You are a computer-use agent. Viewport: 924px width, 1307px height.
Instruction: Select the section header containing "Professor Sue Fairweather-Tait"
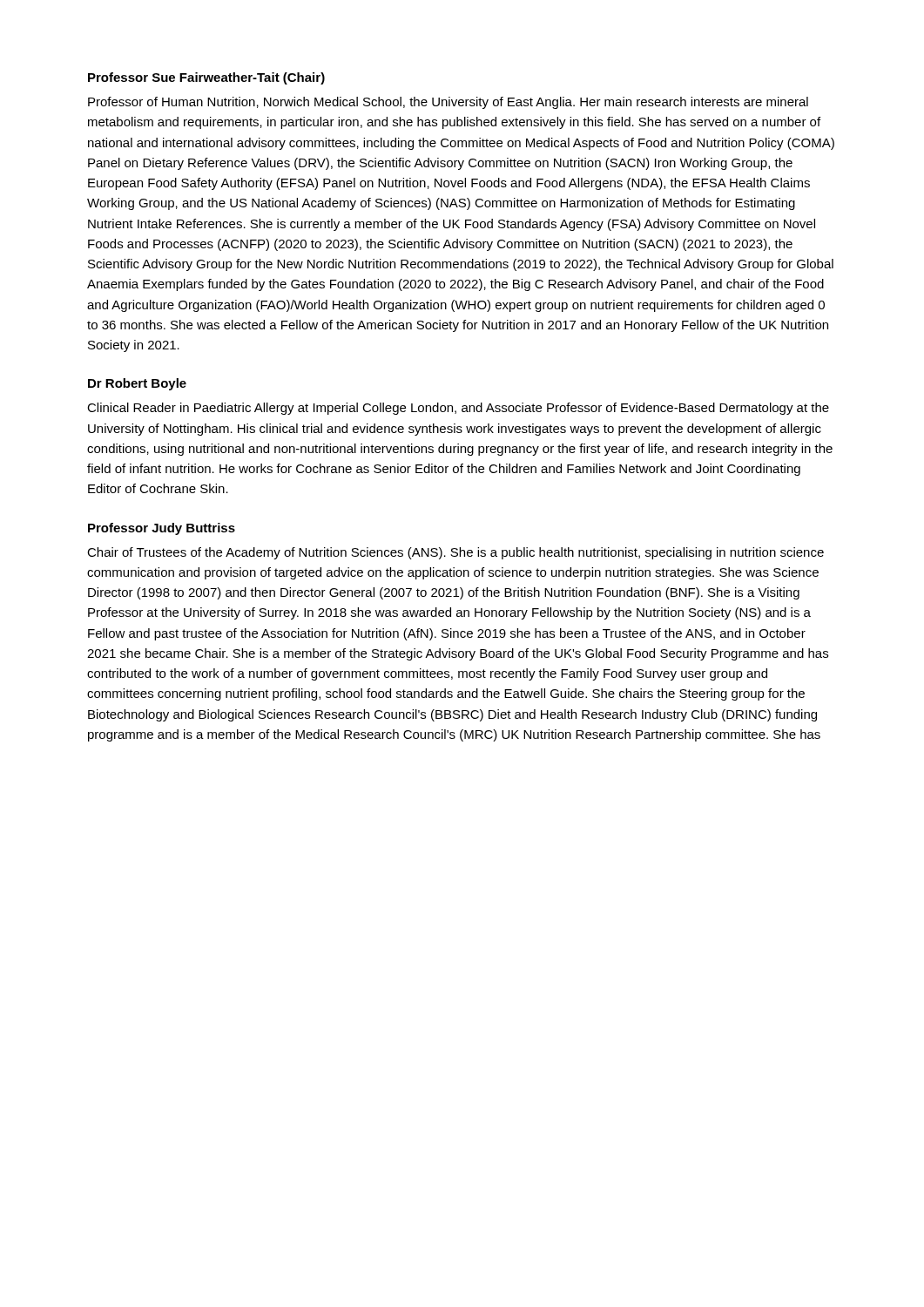click(206, 77)
